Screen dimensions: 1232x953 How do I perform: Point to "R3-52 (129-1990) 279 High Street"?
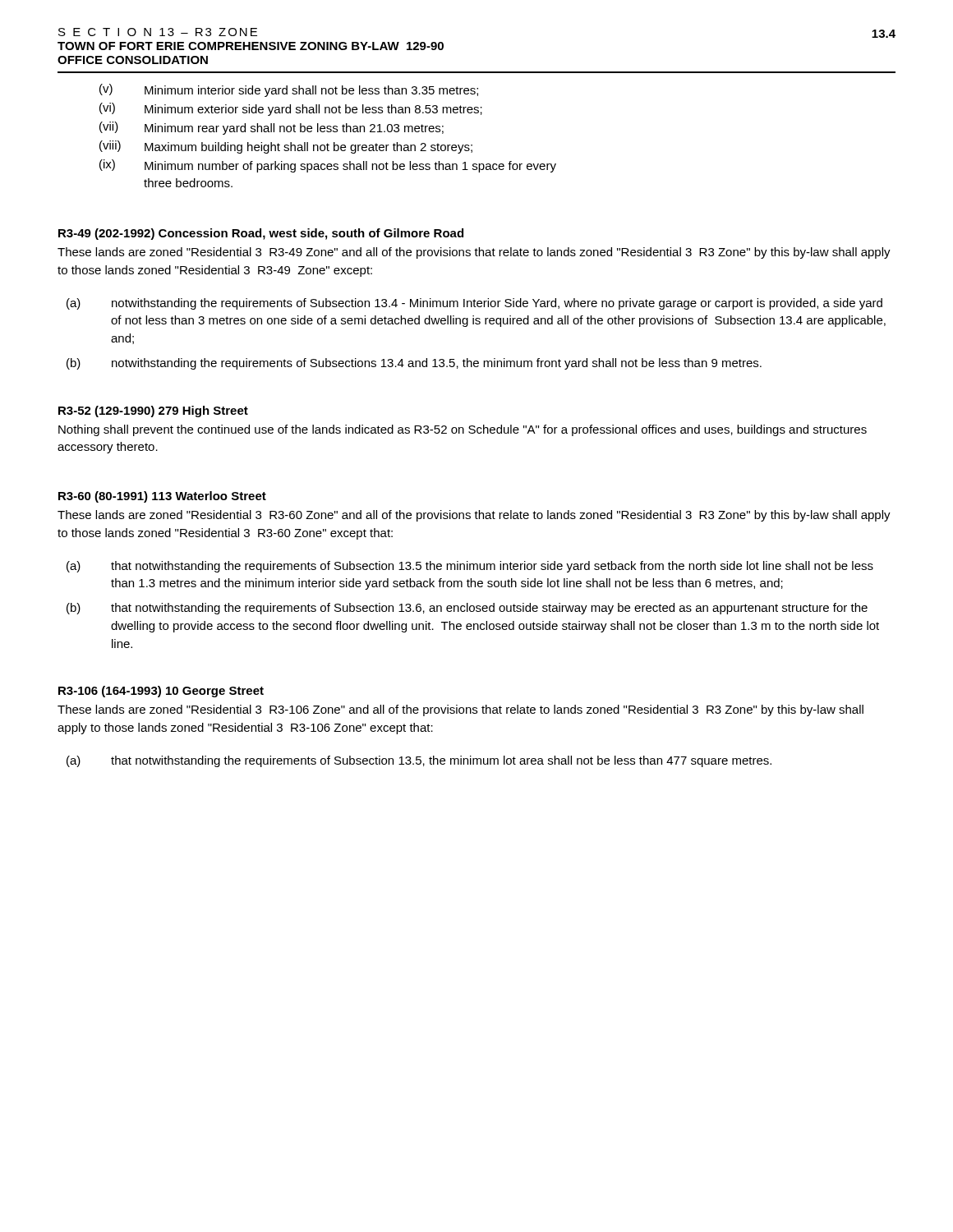coord(153,410)
